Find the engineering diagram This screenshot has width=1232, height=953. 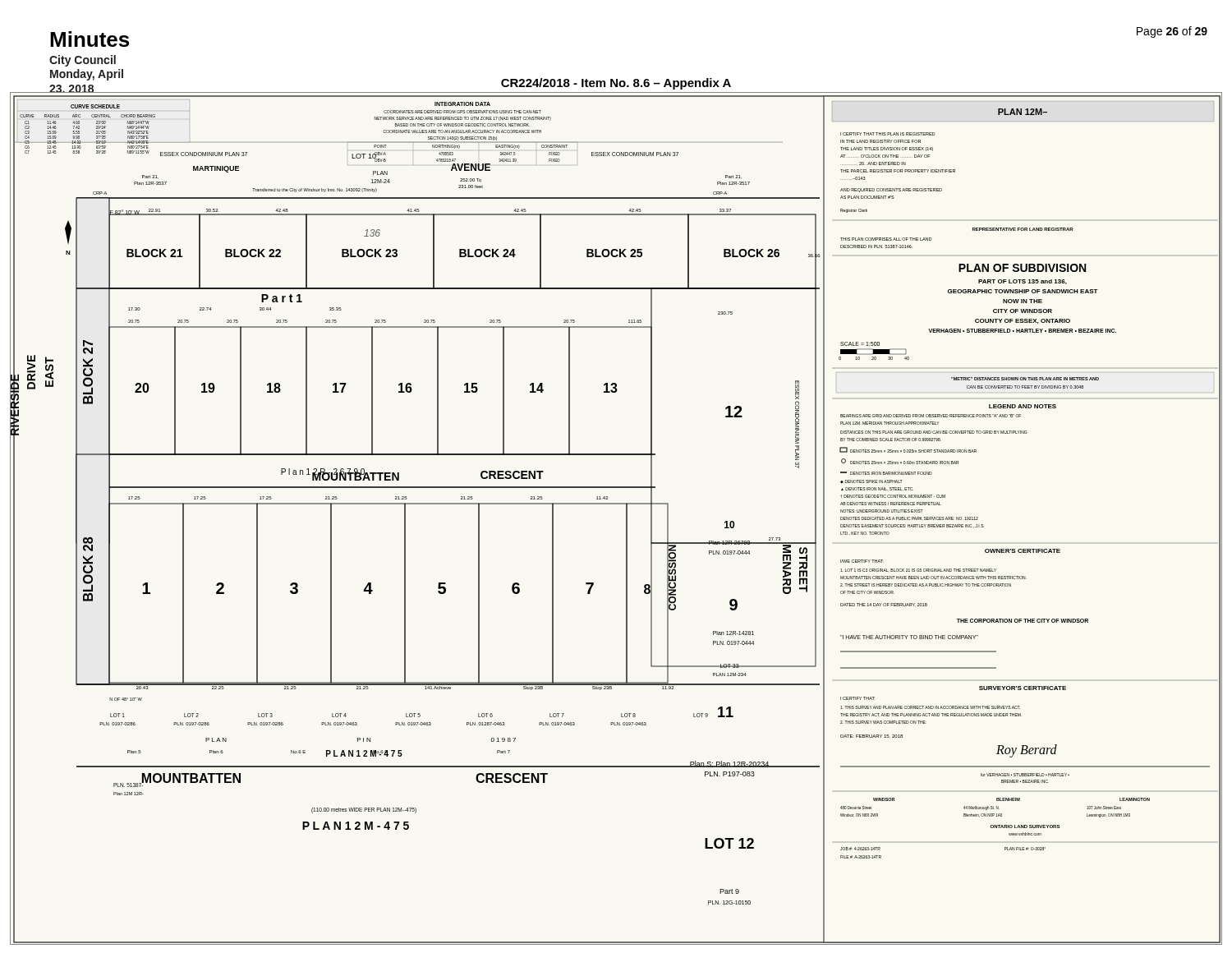pyautogui.click(x=616, y=518)
